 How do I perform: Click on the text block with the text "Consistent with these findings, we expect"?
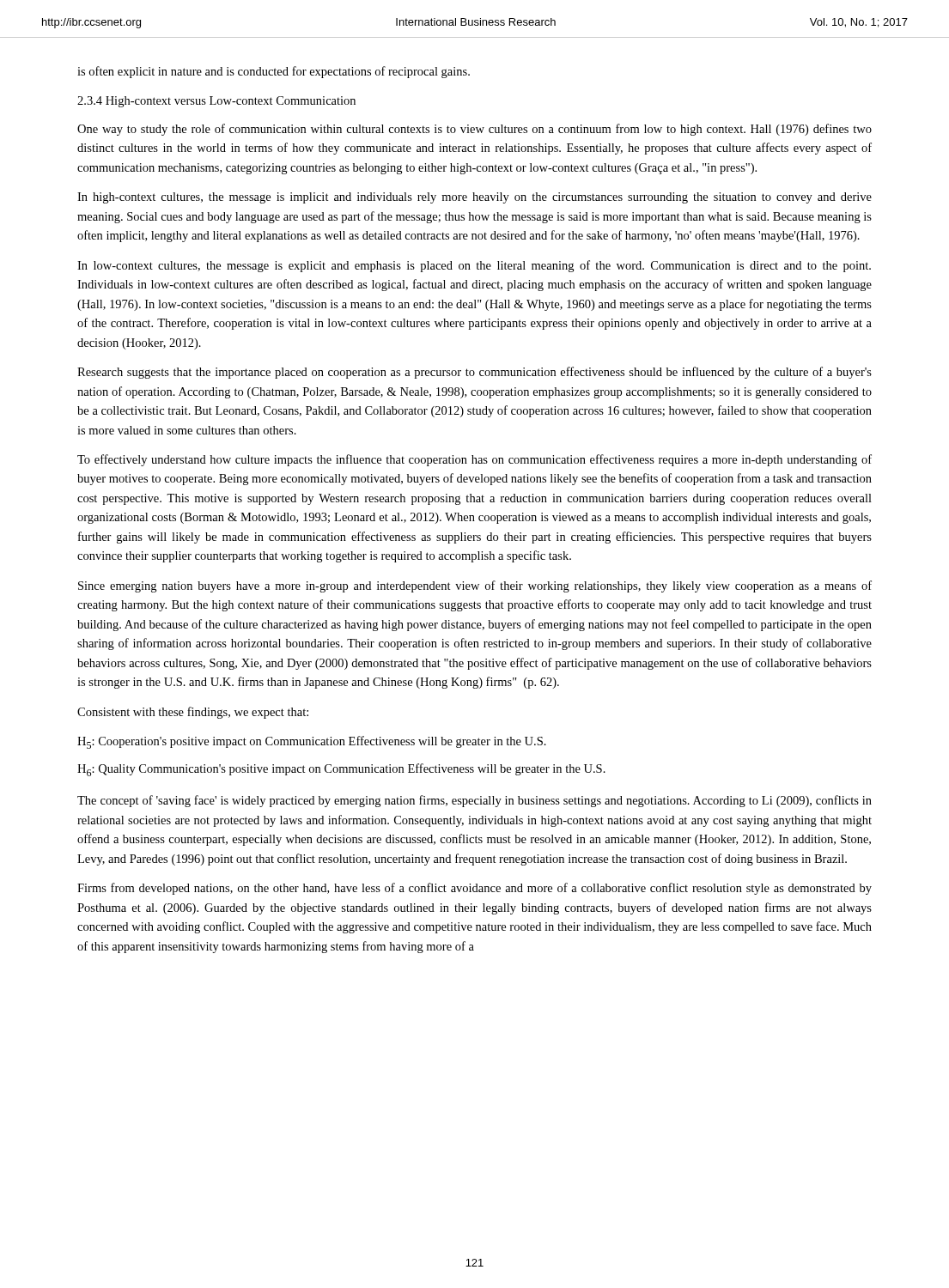tap(193, 711)
